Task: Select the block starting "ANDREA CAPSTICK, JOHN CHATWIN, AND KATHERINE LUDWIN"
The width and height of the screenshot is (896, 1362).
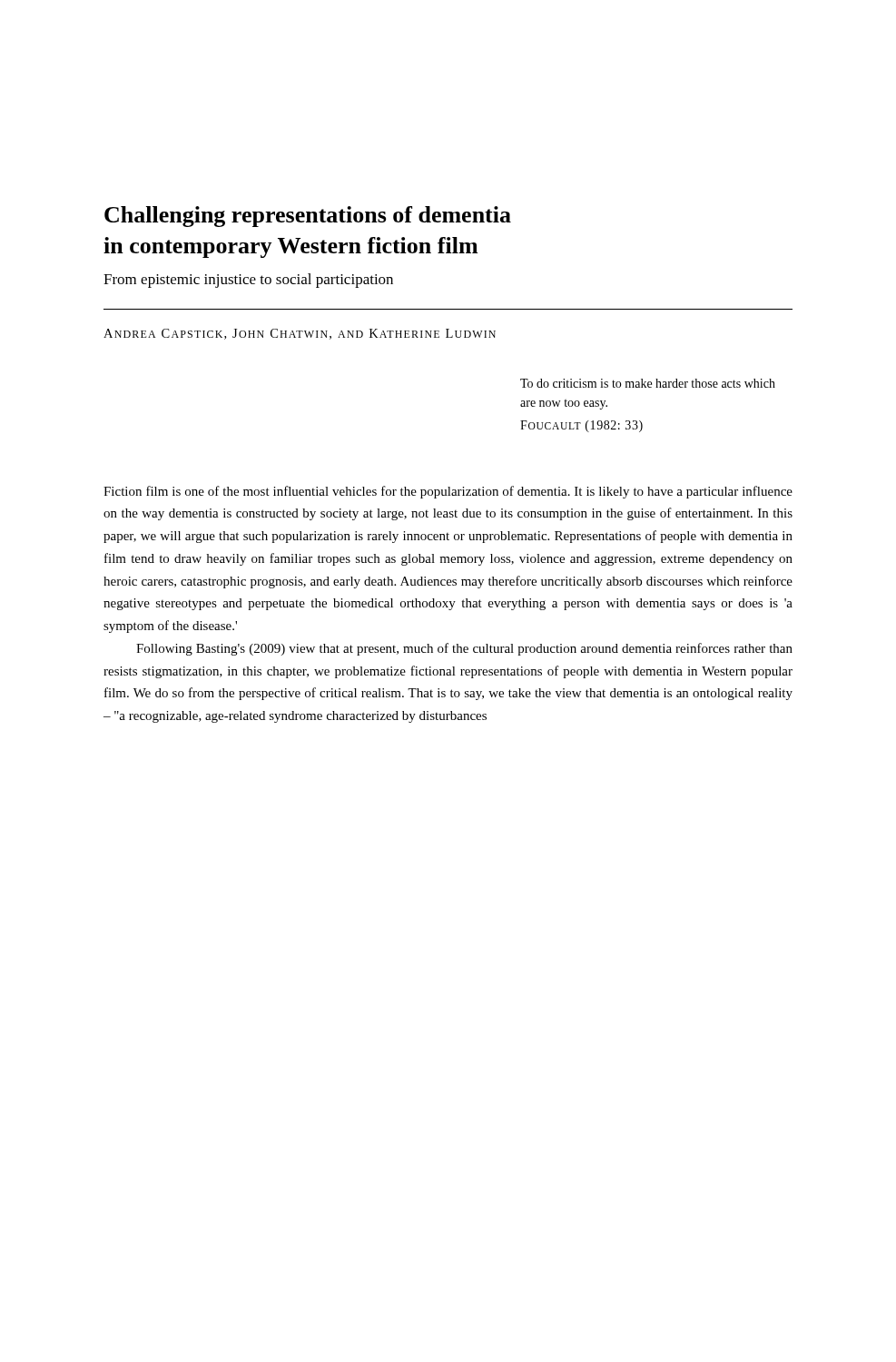Action: (x=300, y=333)
